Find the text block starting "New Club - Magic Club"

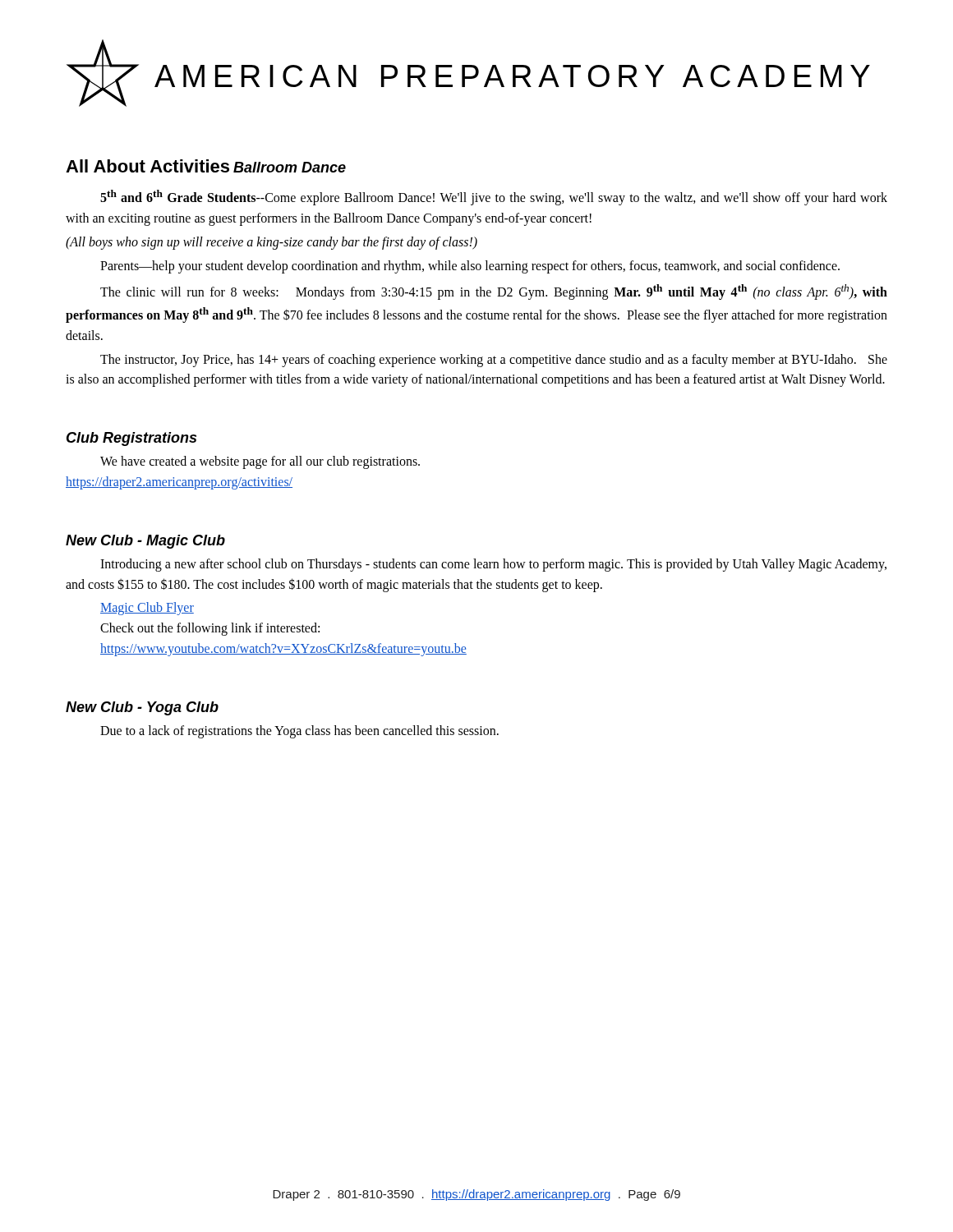point(145,541)
